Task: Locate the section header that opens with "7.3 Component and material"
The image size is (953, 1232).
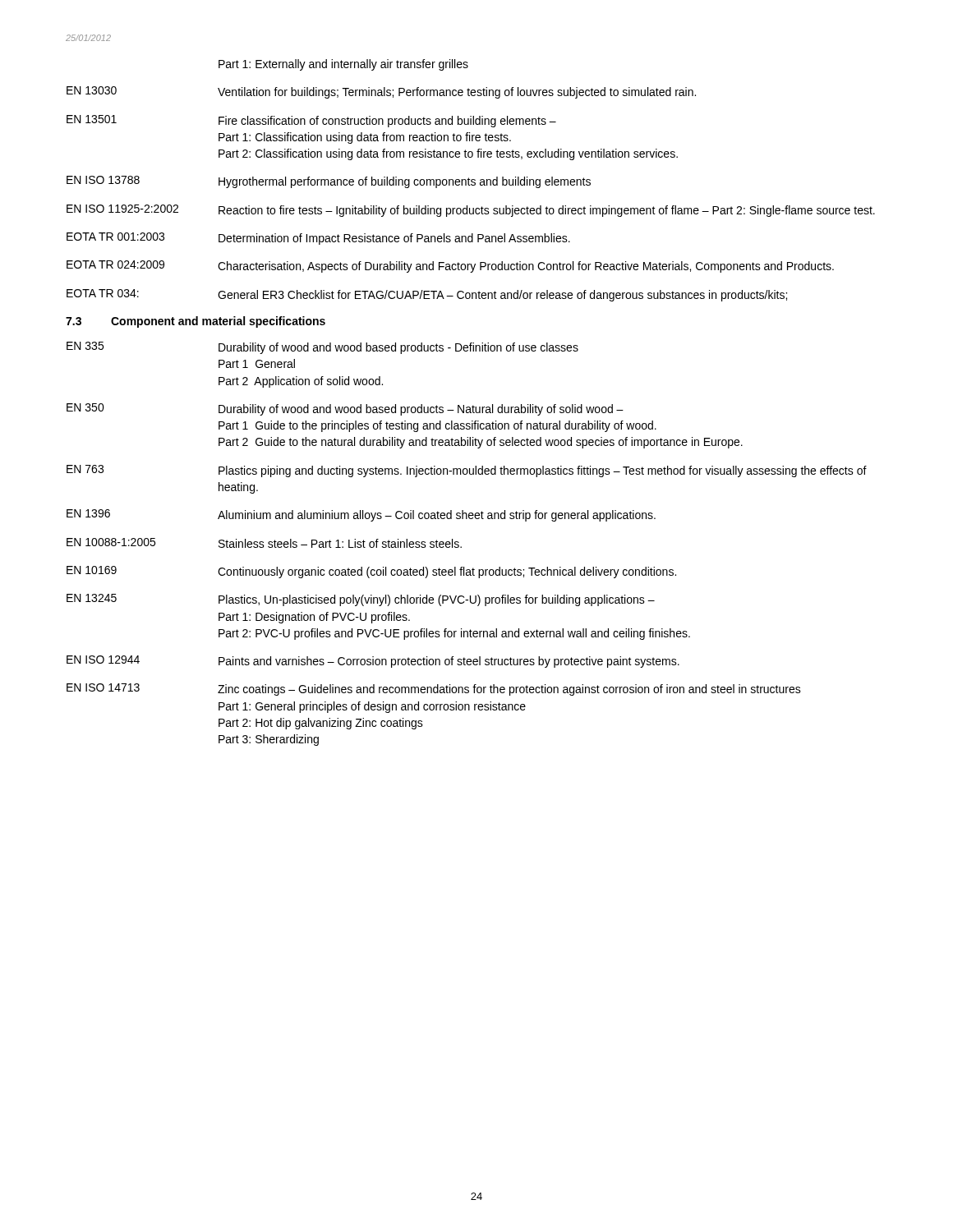Action: point(196,321)
